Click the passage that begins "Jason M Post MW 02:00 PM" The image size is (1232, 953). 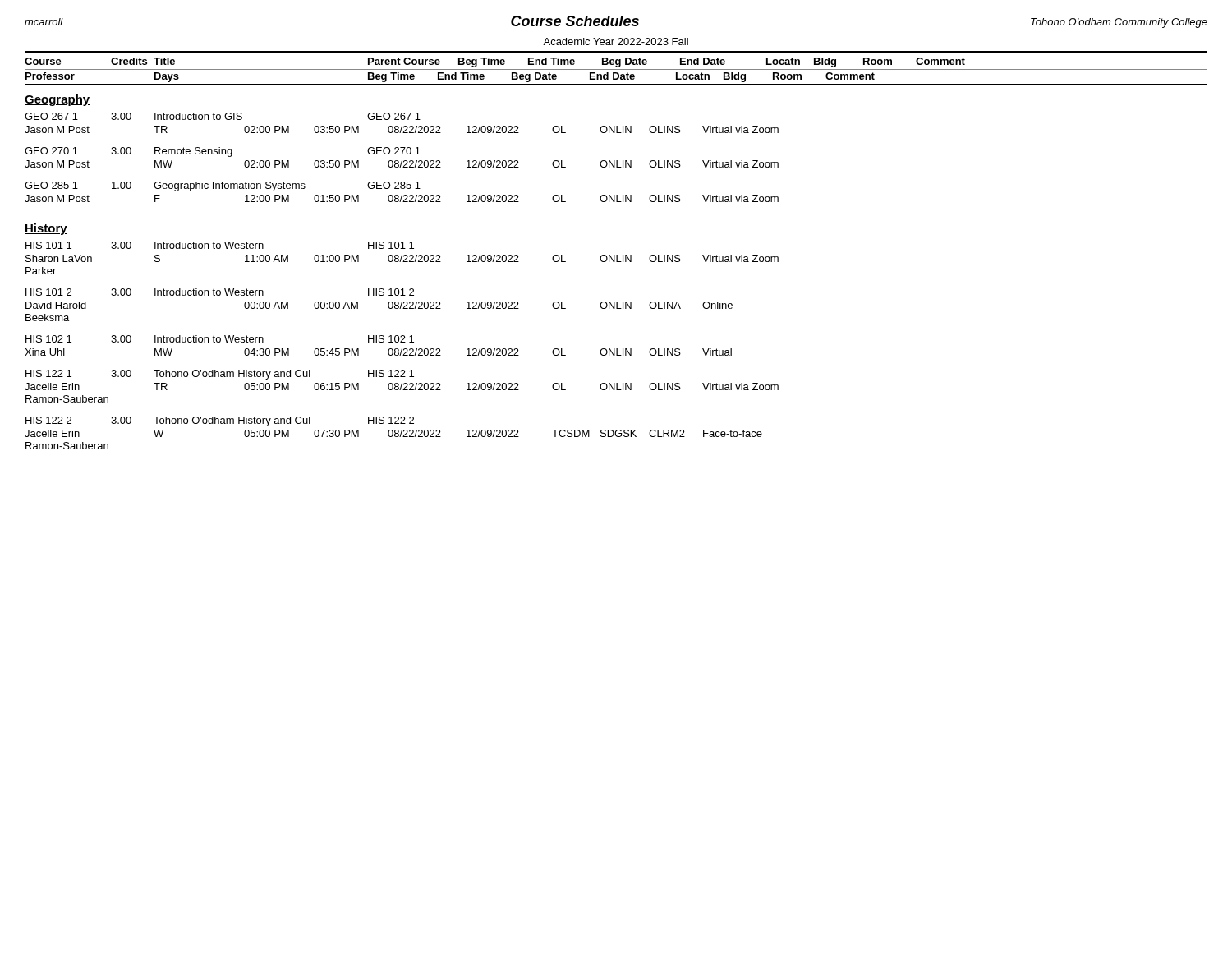click(x=446, y=164)
